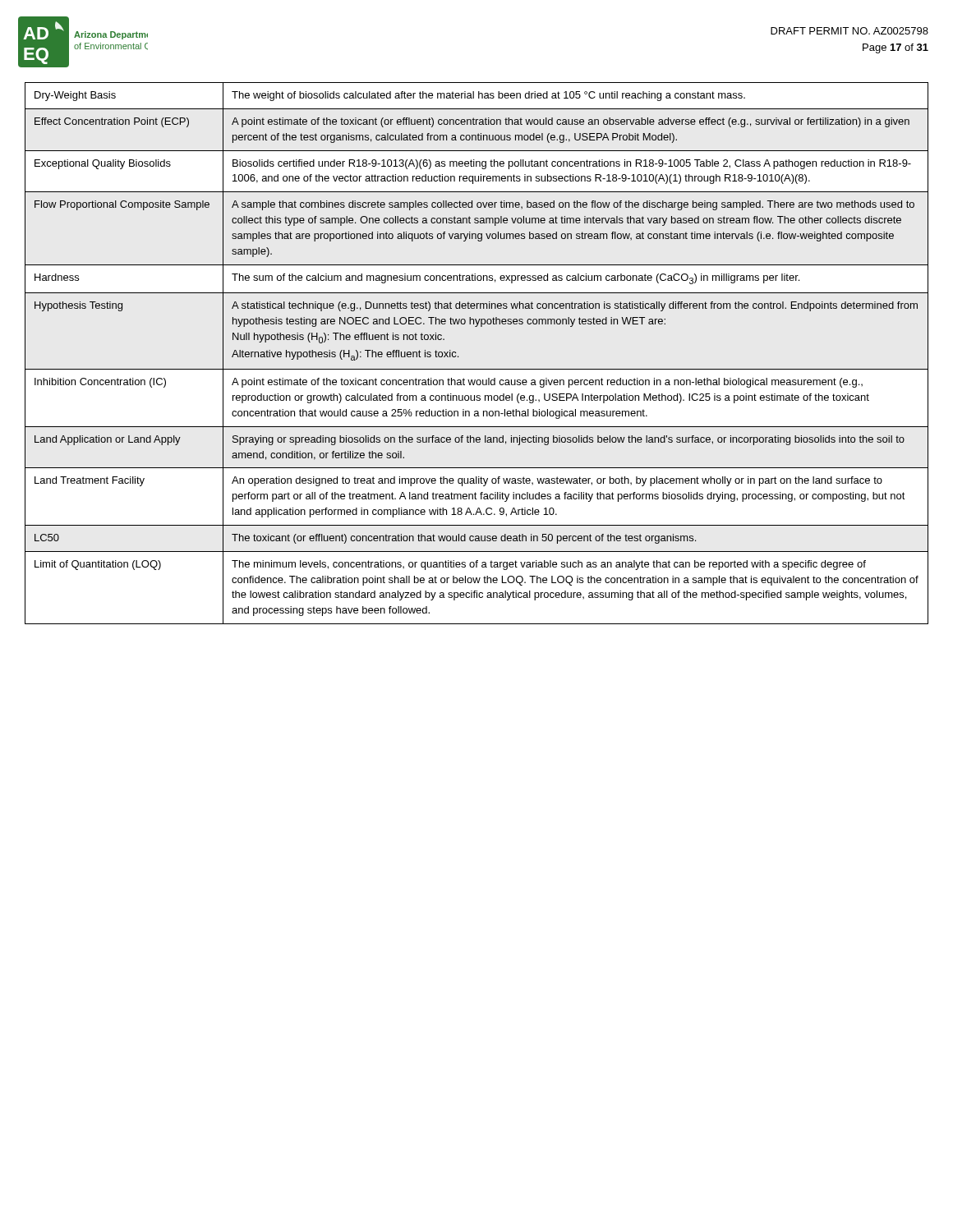Select a table
Viewport: 953px width, 1232px height.
pyautogui.click(x=476, y=353)
